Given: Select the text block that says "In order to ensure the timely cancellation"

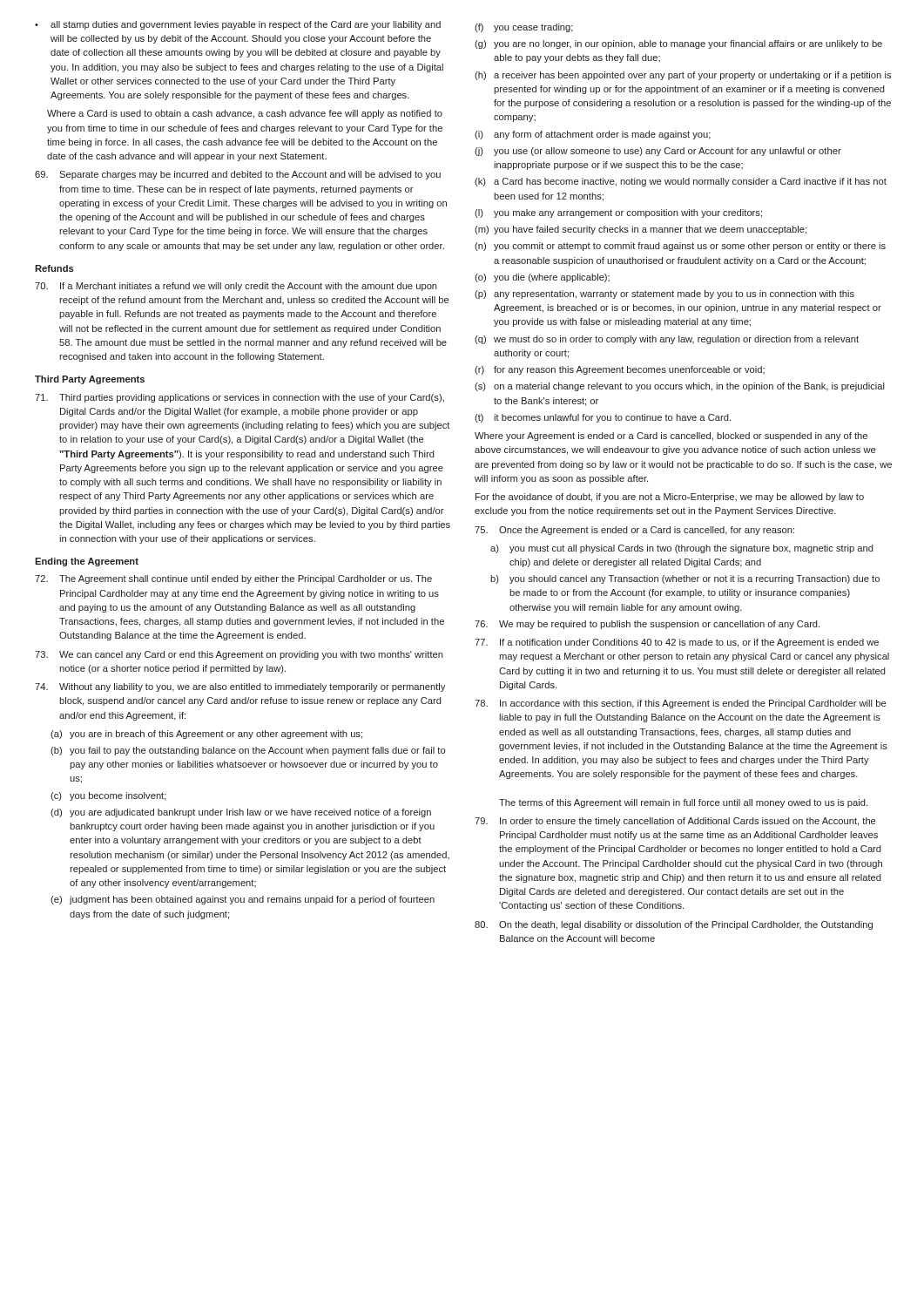Looking at the screenshot, I should (684, 863).
